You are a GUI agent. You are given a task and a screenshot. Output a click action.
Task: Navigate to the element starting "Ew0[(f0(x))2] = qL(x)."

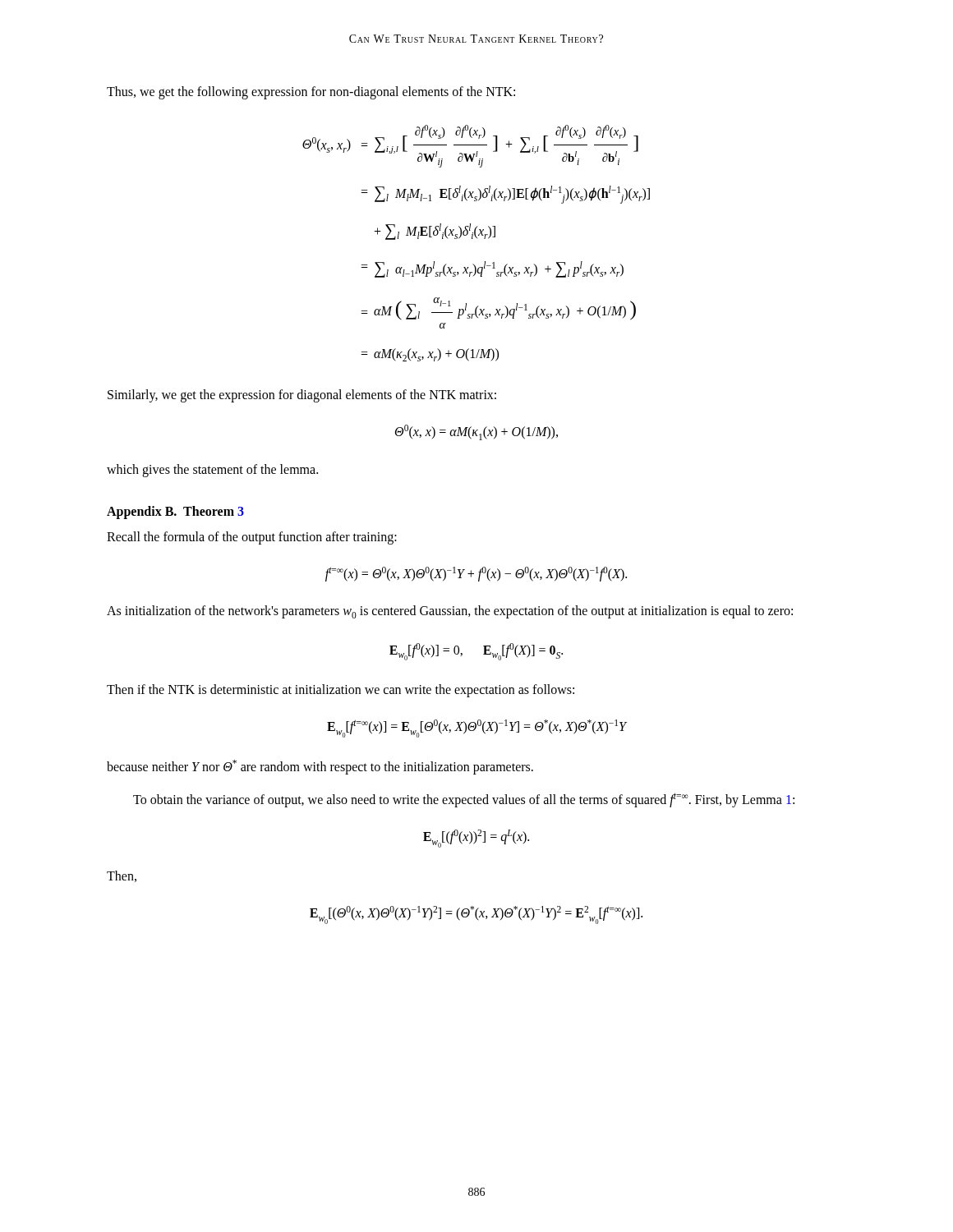point(476,839)
